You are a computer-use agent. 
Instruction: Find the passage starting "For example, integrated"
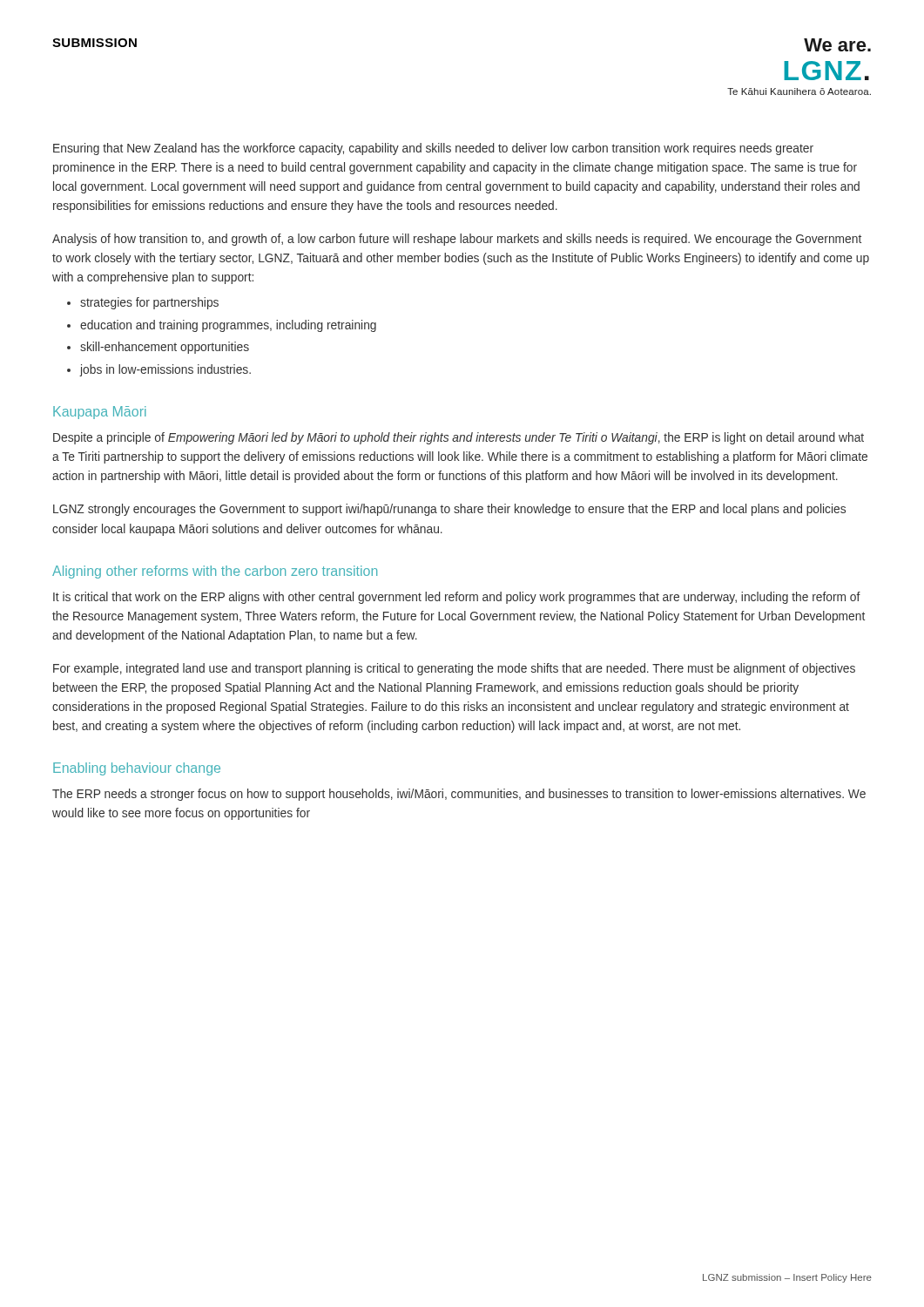coord(454,697)
